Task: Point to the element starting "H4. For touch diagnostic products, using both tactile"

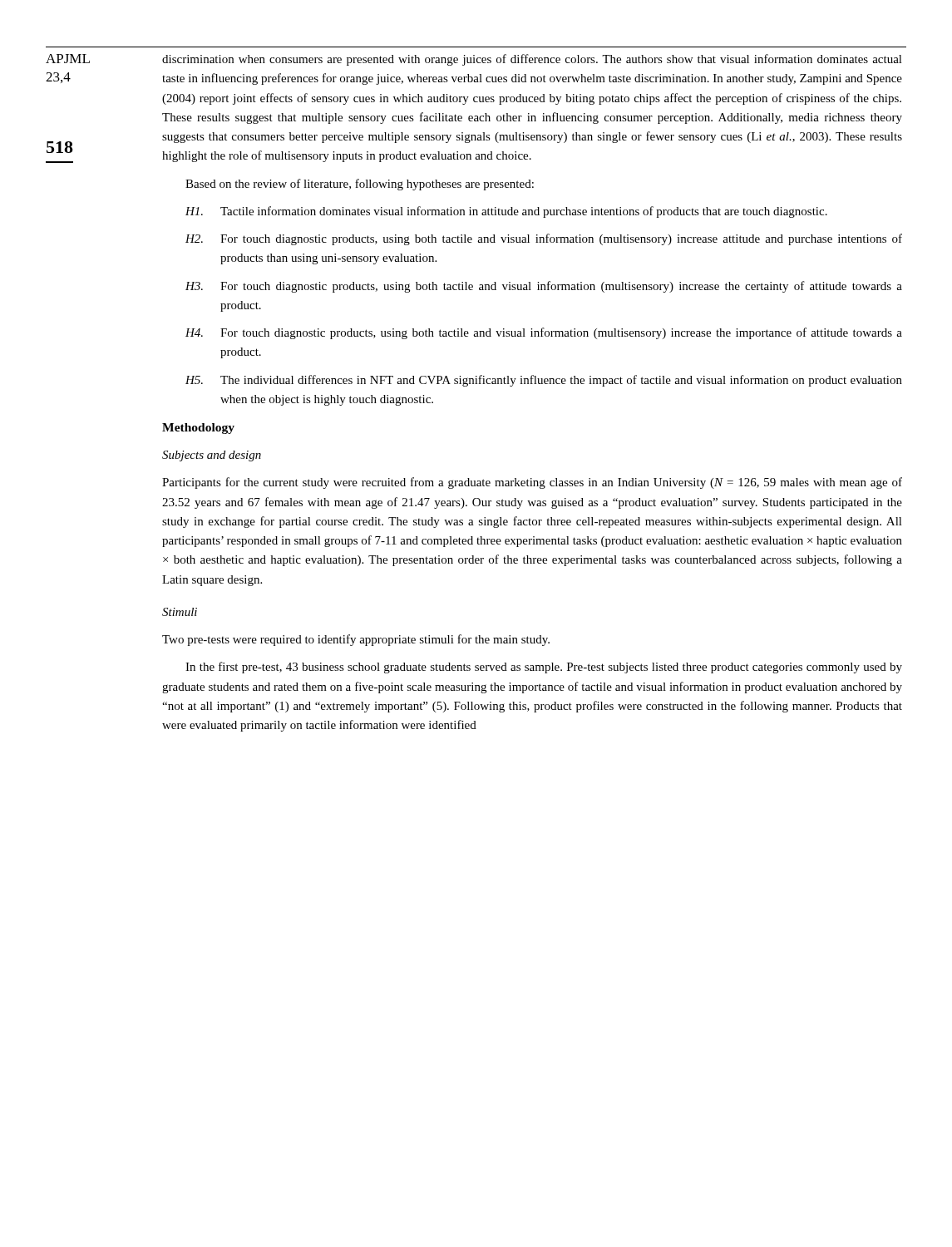Action: [x=532, y=343]
